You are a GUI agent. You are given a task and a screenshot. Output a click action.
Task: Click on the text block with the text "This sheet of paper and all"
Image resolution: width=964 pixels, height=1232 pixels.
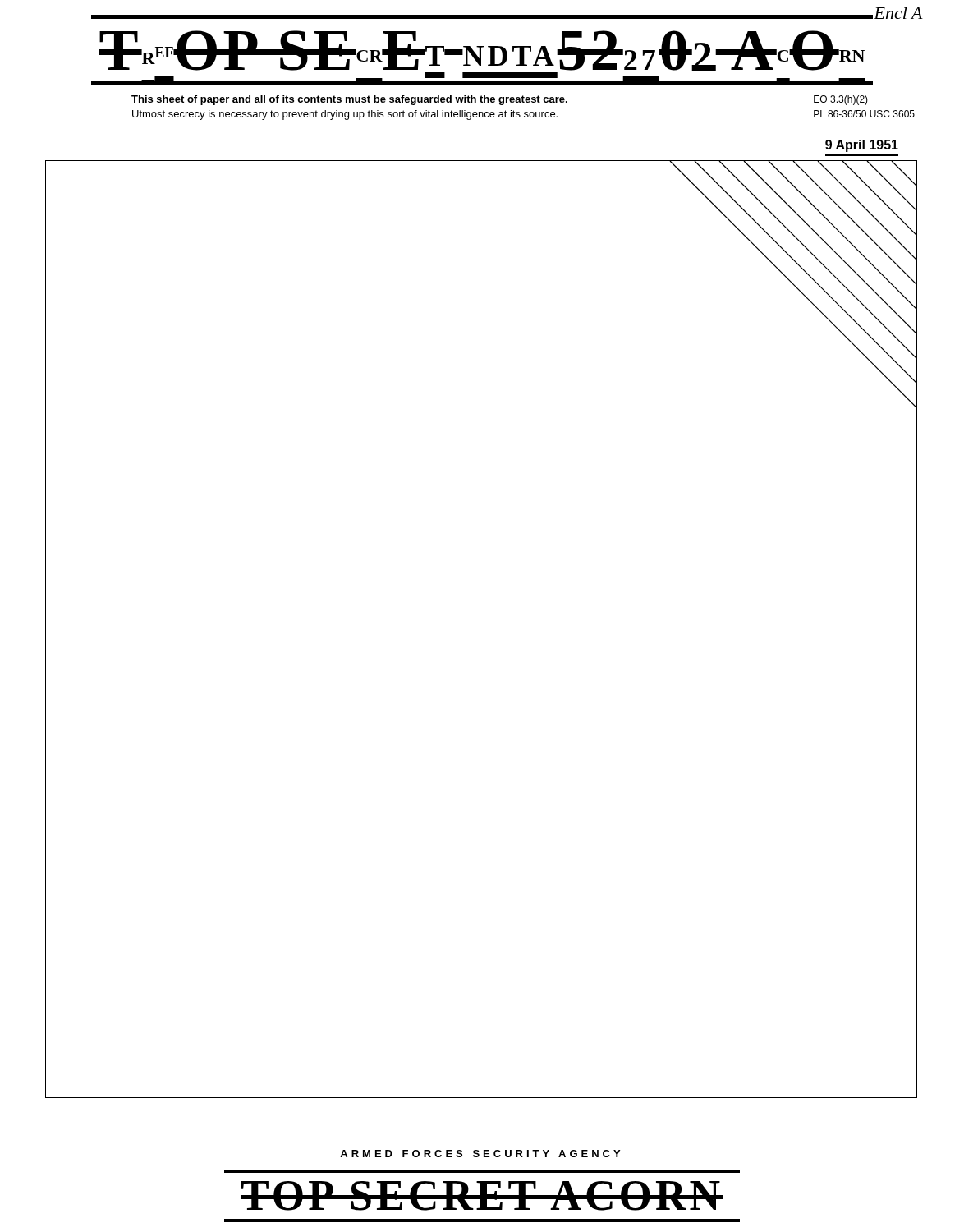click(x=350, y=106)
